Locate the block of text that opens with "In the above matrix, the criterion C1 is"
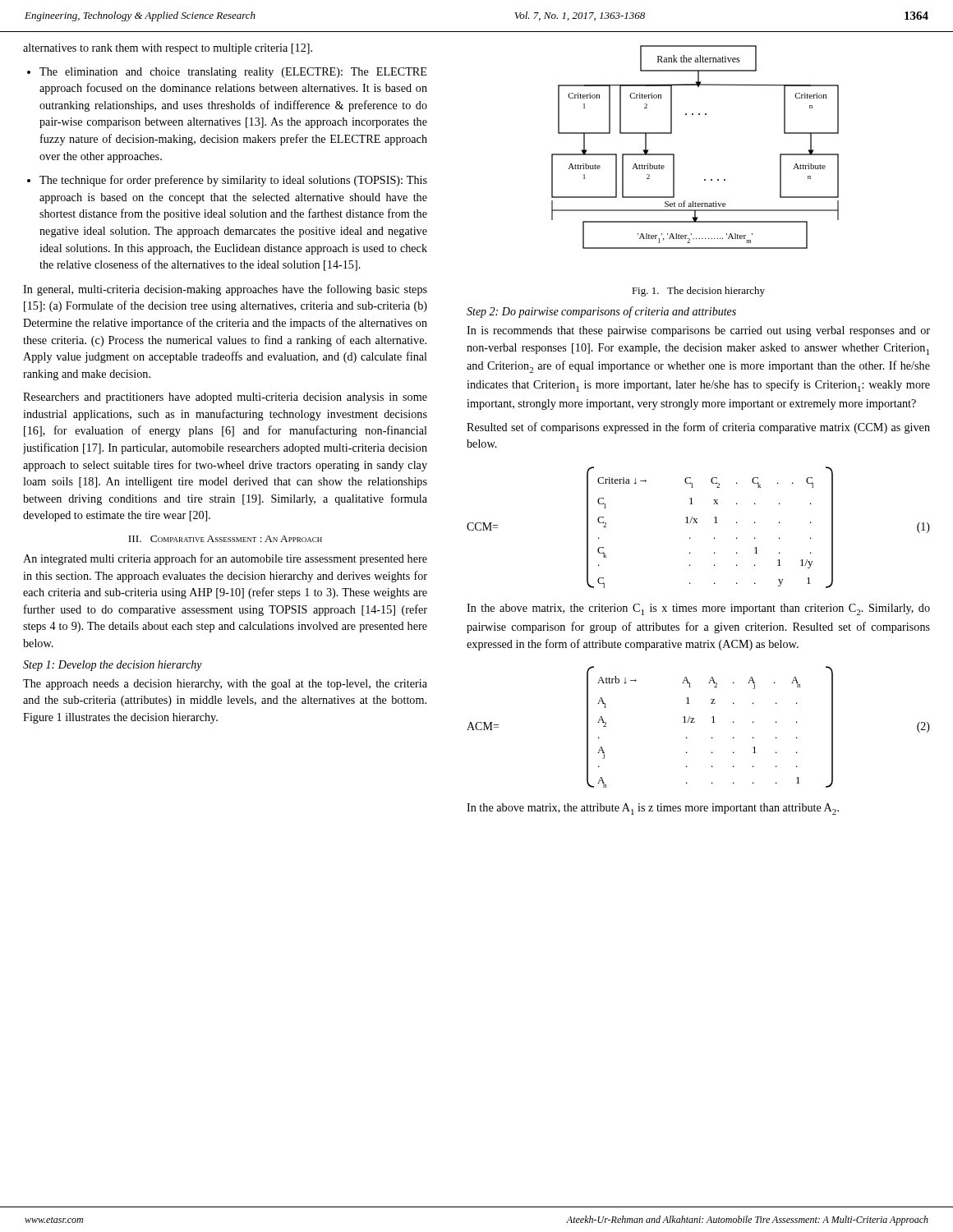Screen dimensions: 1232x953 tap(698, 626)
